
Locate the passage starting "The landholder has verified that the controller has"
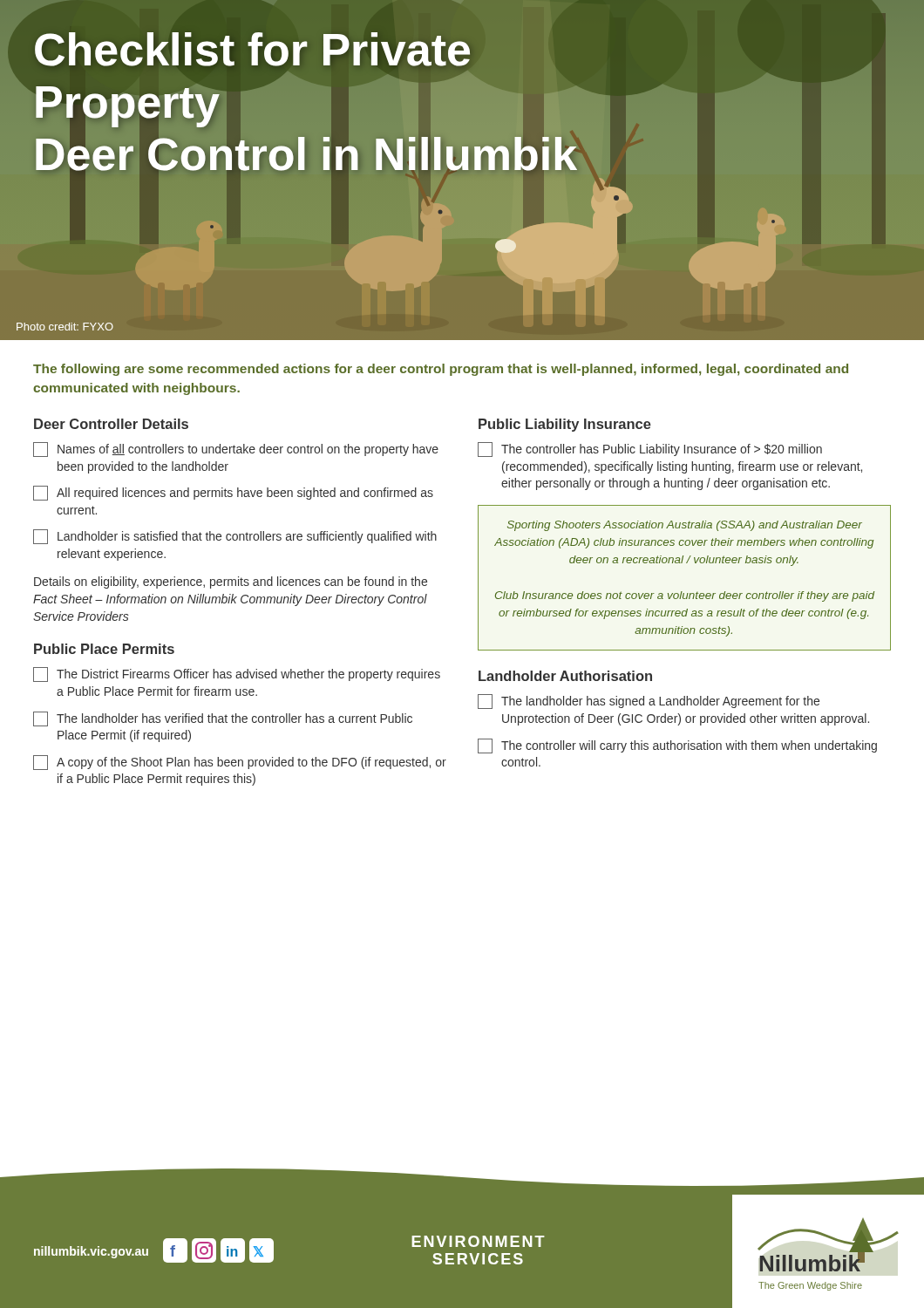240,727
